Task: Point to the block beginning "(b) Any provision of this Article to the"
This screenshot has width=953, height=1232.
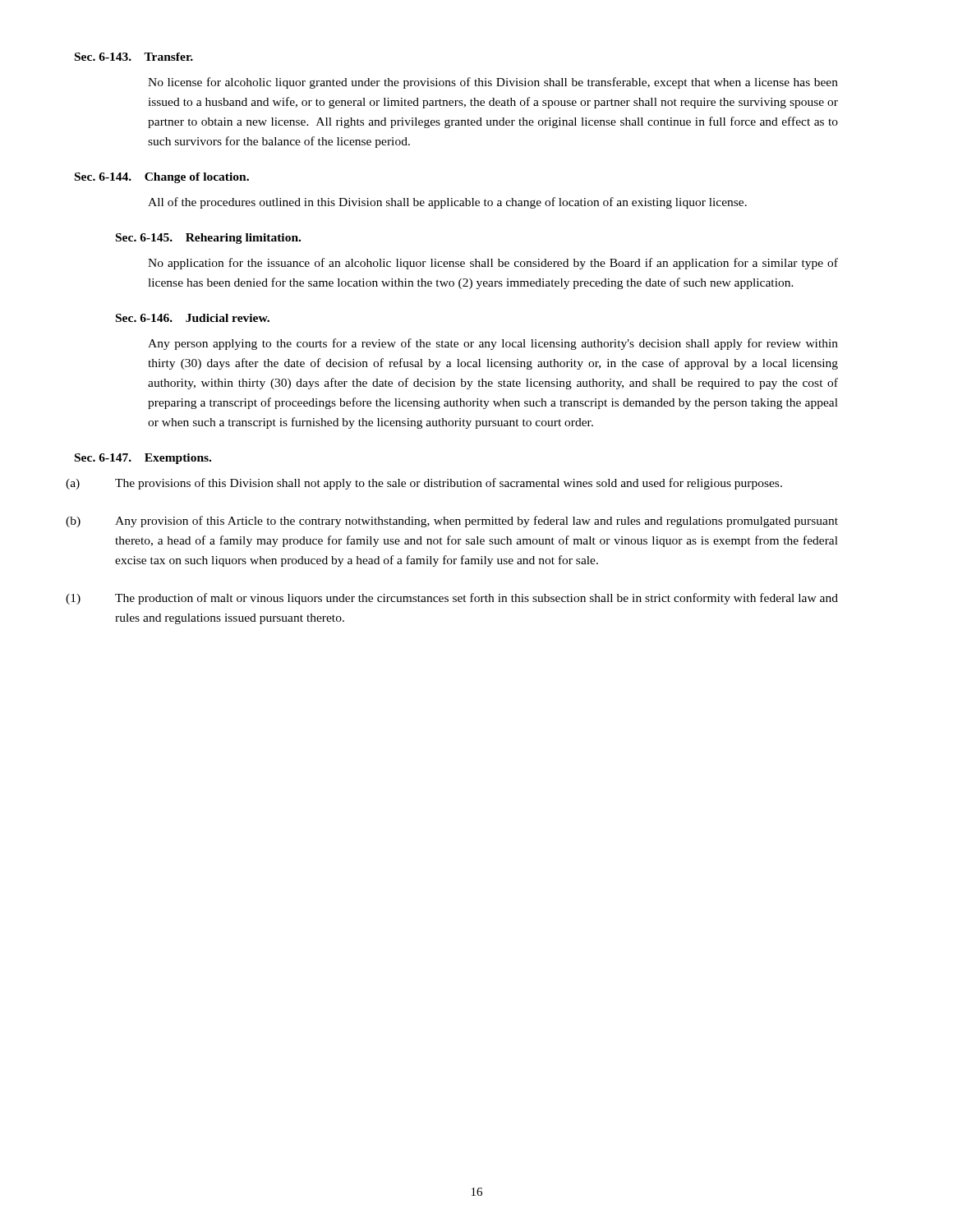Action: pyautogui.click(x=452, y=541)
